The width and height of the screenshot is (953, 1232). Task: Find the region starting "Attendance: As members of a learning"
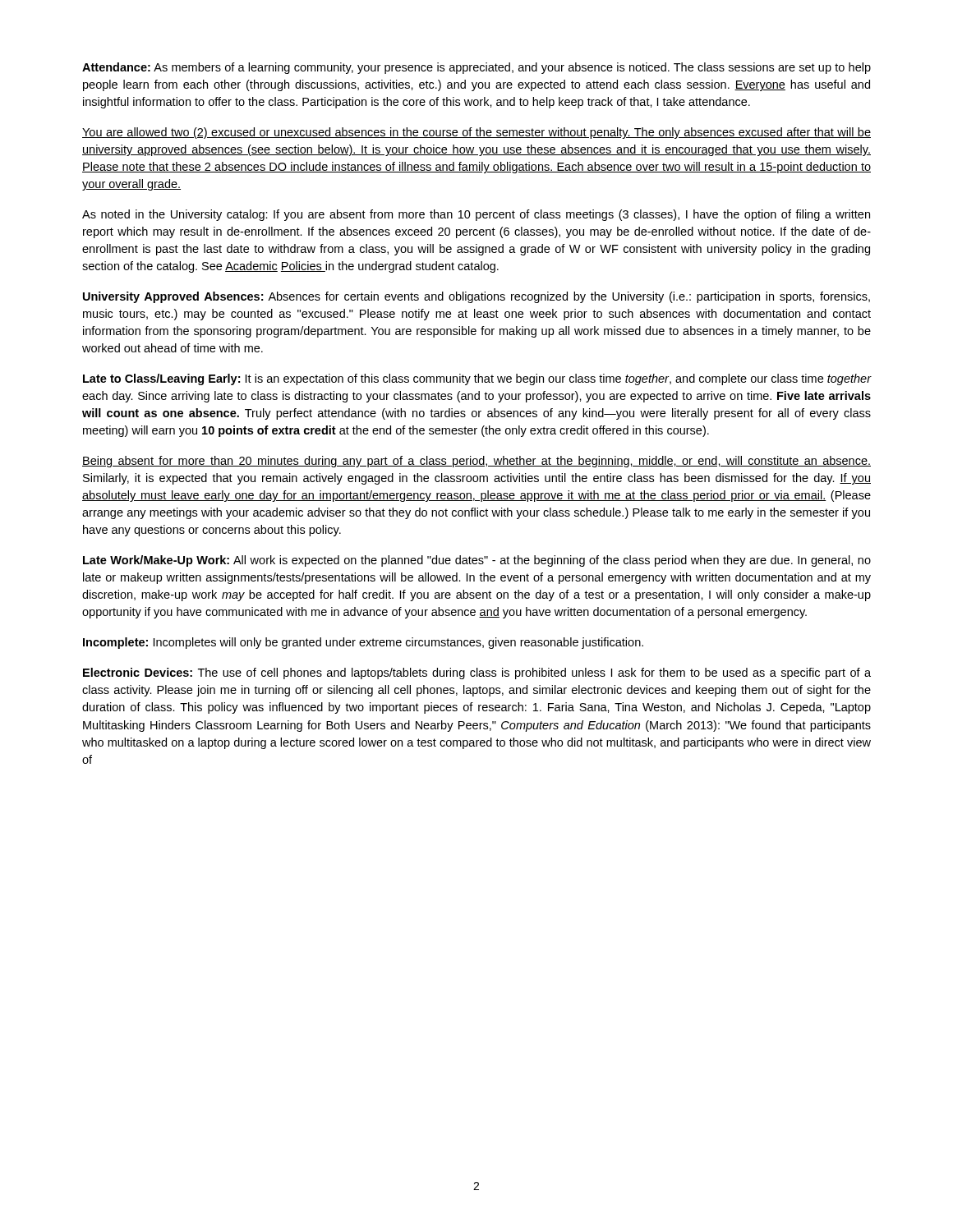click(476, 85)
